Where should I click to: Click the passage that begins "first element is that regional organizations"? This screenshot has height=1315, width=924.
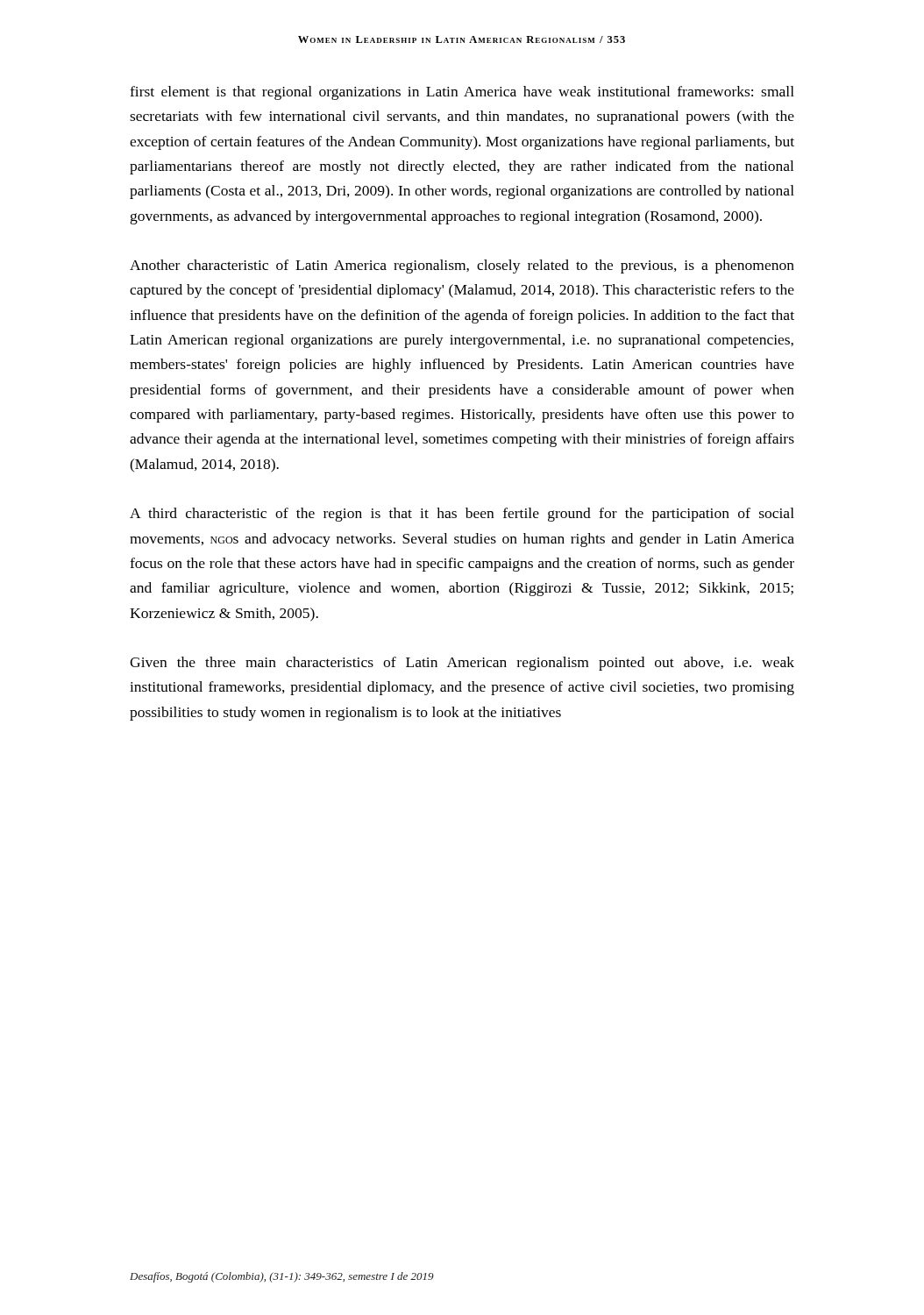tap(462, 153)
